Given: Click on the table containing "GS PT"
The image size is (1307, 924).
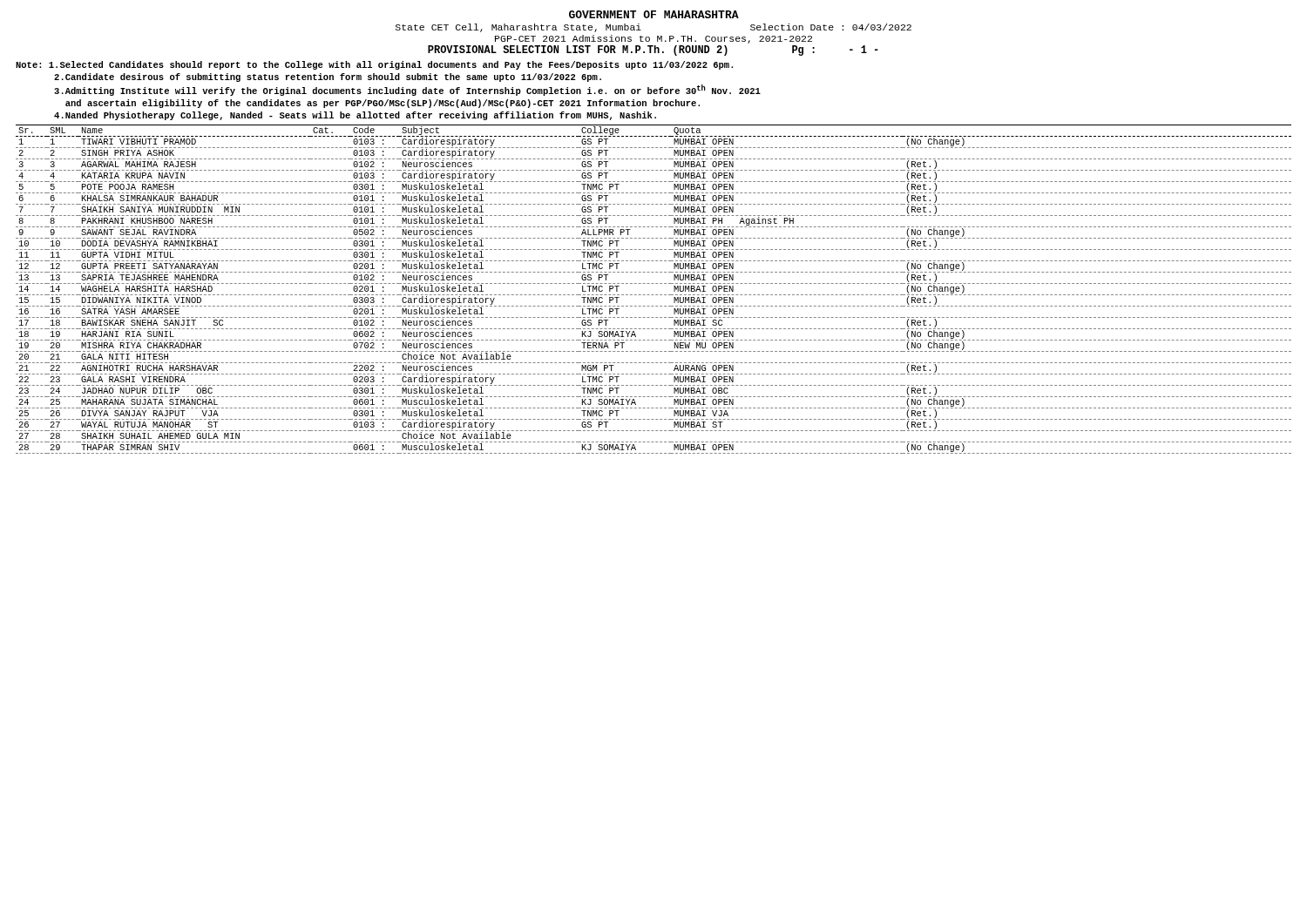Looking at the screenshot, I should 654,289.
